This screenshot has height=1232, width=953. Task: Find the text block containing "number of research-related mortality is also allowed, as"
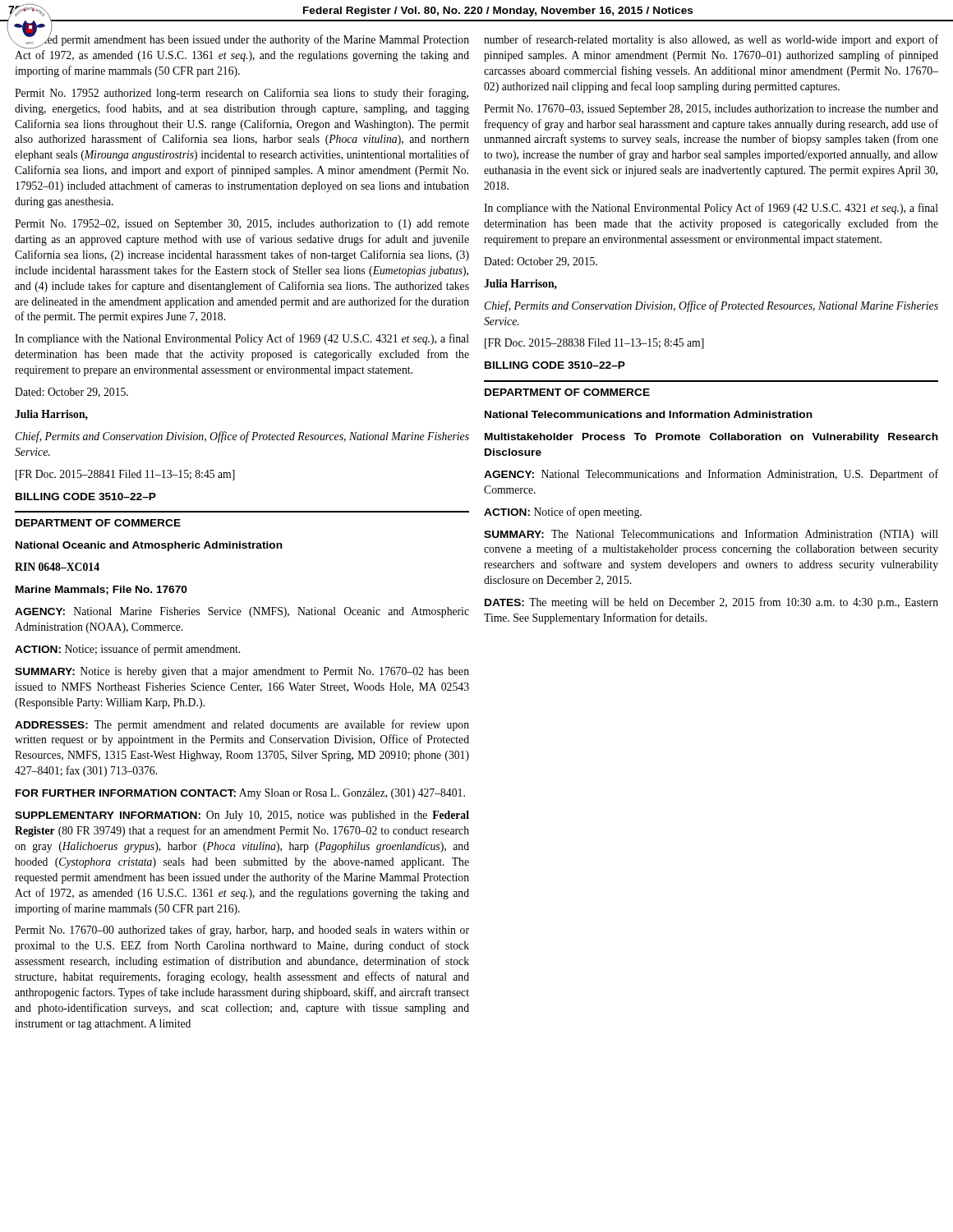point(711,64)
